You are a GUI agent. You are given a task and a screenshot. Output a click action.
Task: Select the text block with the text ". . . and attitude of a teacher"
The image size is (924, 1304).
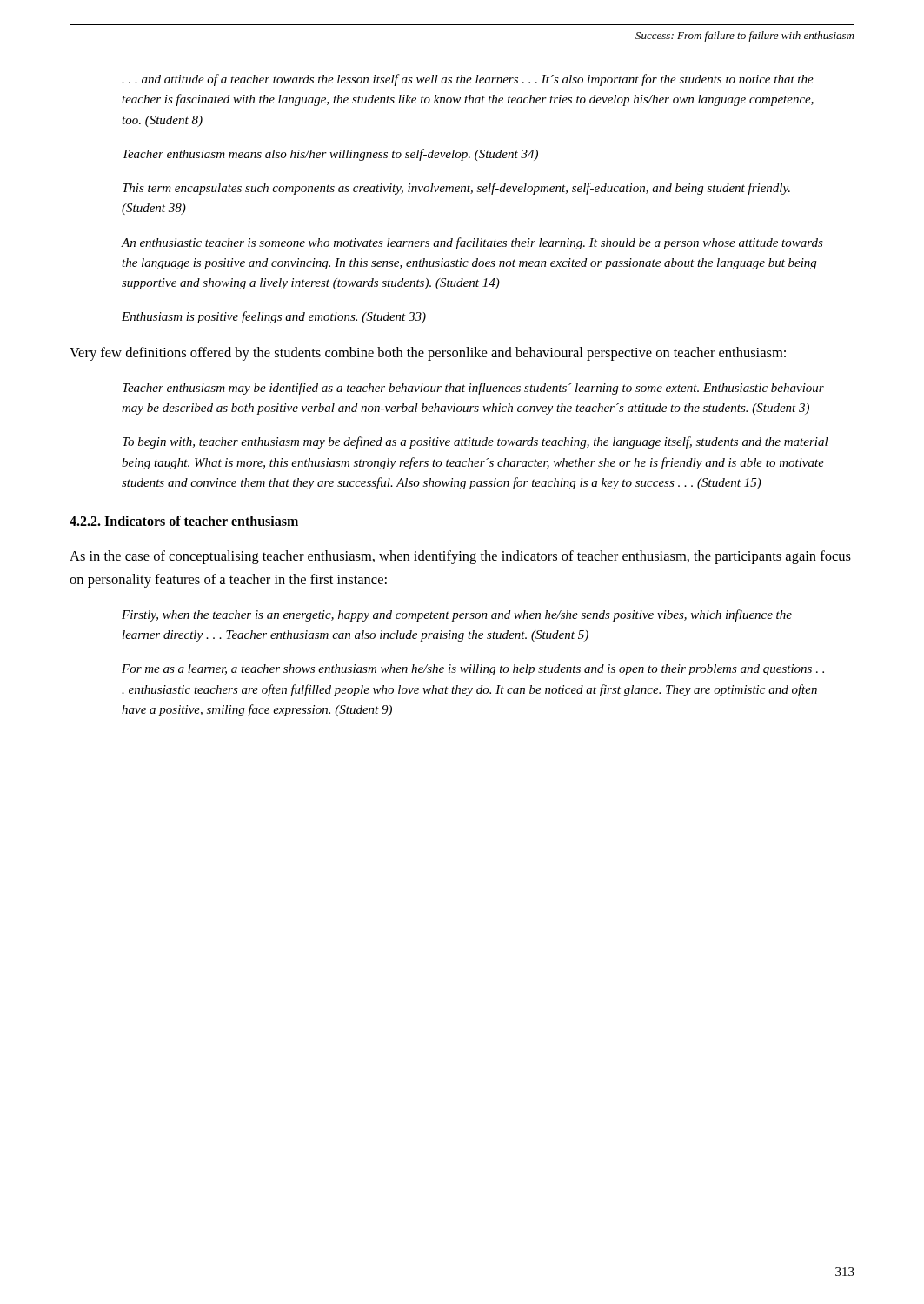click(x=475, y=100)
